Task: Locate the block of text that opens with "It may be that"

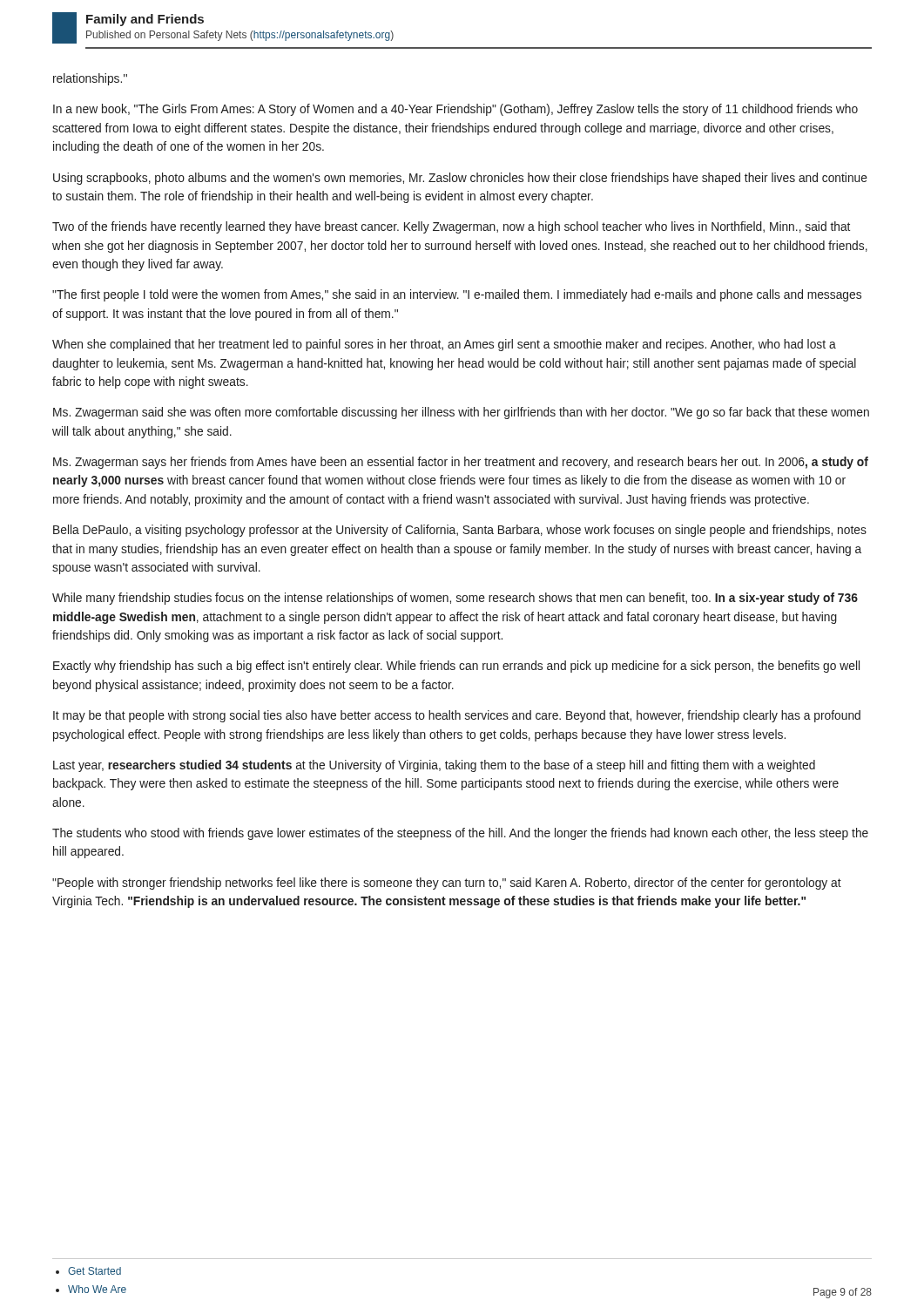Action: coord(457,725)
